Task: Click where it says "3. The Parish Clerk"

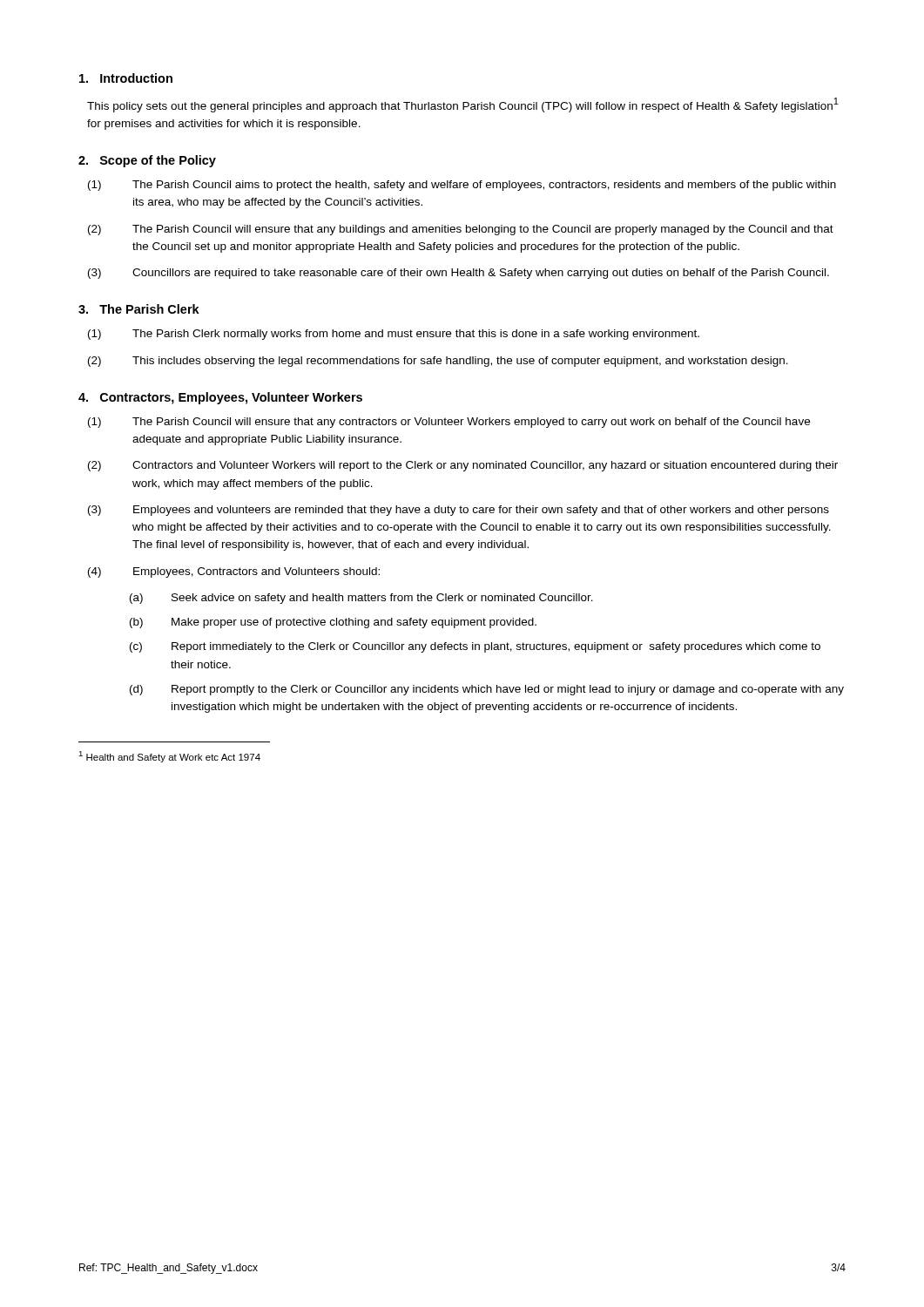Action: (139, 310)
